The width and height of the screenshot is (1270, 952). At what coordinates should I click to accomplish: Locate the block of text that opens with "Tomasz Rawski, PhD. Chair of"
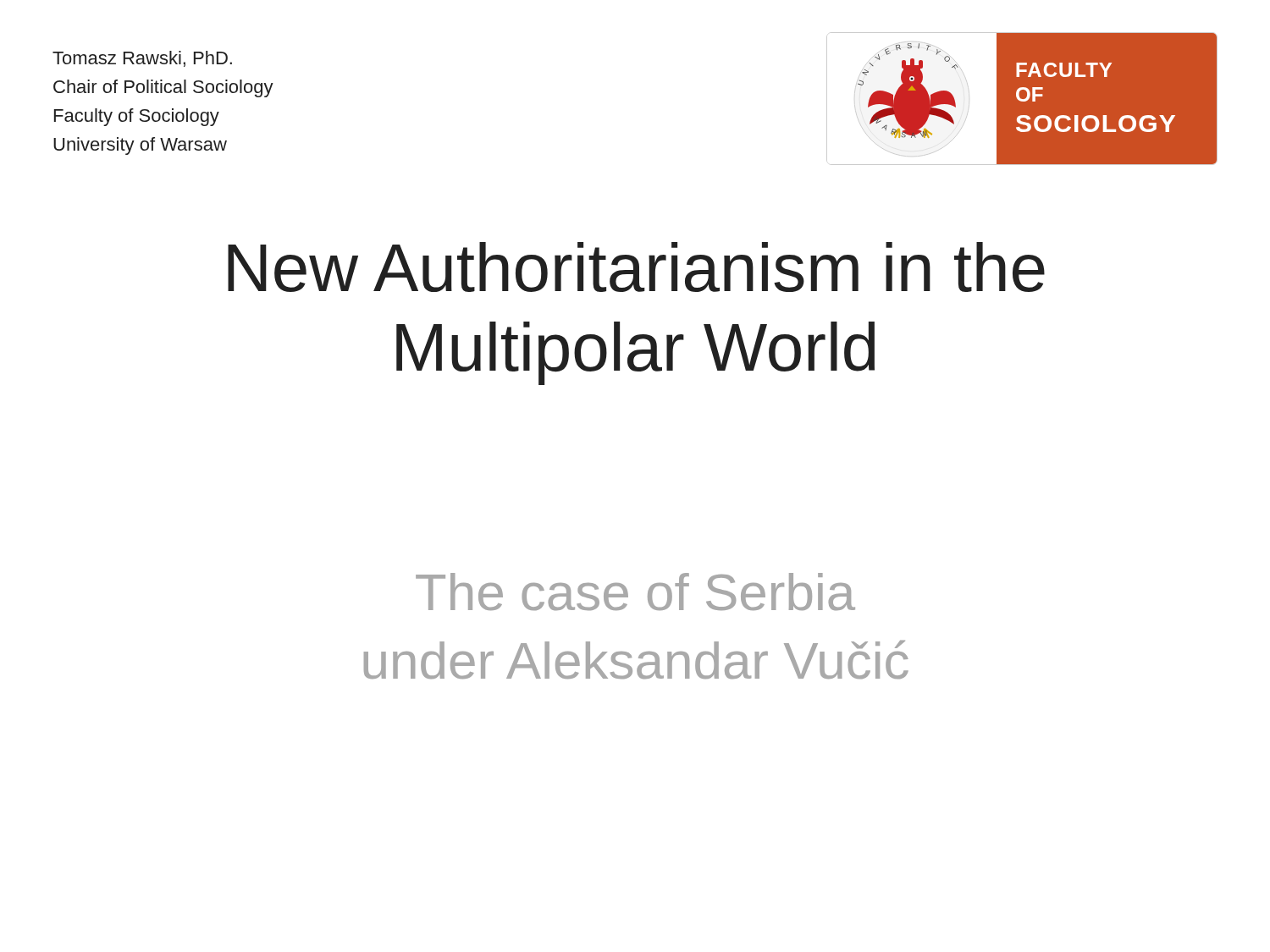[163, 101]
